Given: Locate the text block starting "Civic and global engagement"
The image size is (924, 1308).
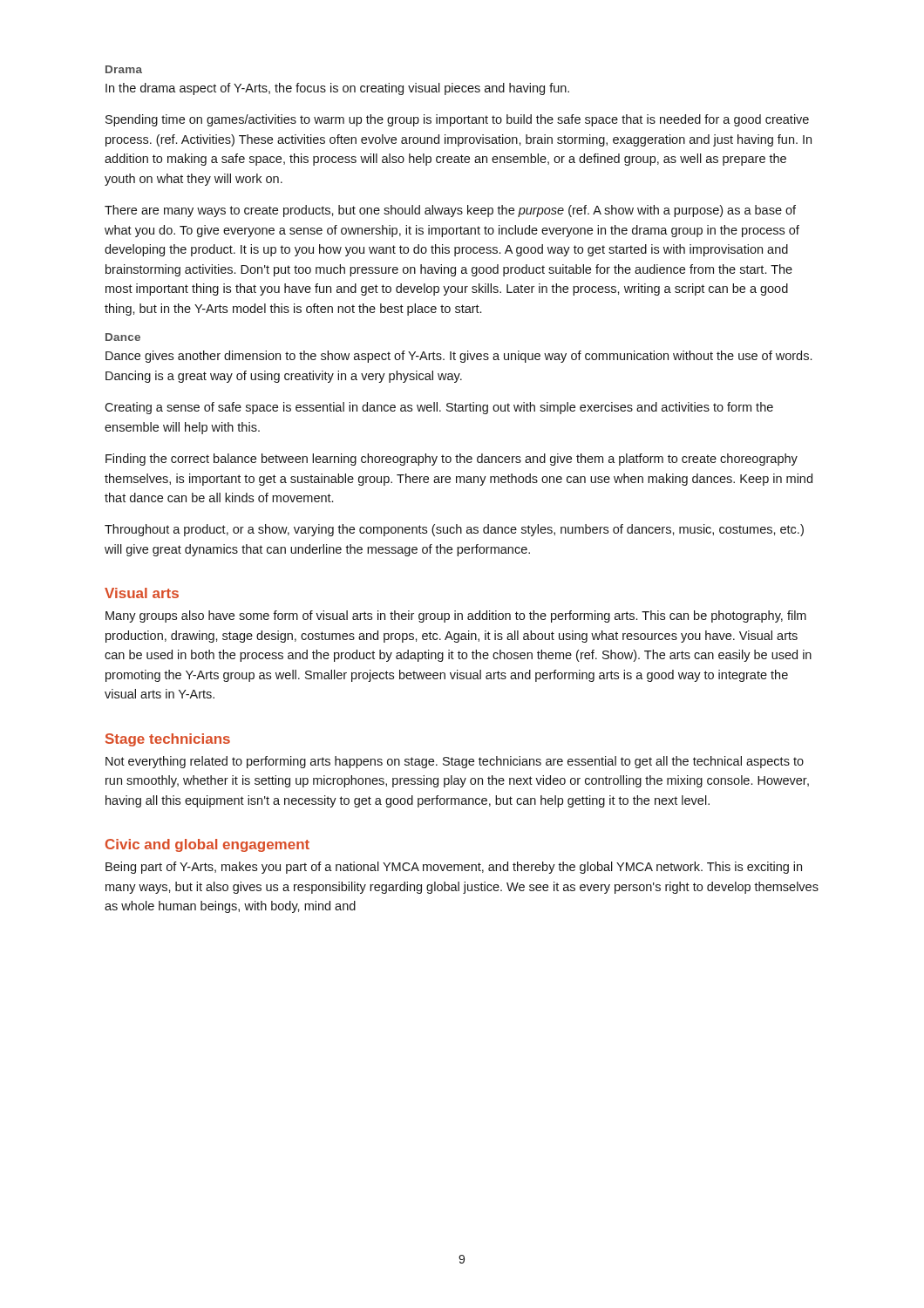Looking at the screenshot, I should pyautogui.click(x=207, y=845).
